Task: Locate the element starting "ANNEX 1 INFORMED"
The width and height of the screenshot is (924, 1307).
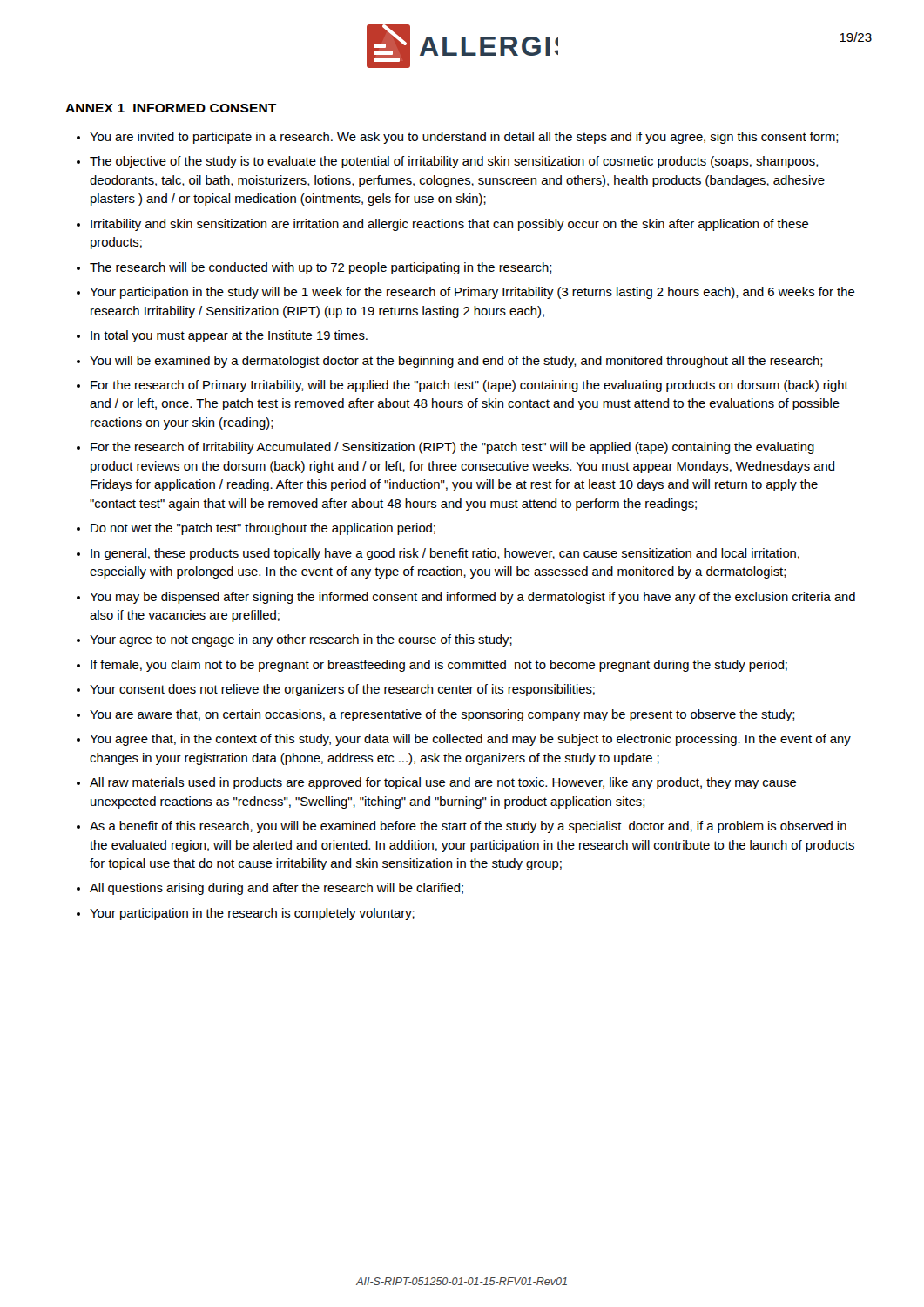Action: [x=171, y=108]
